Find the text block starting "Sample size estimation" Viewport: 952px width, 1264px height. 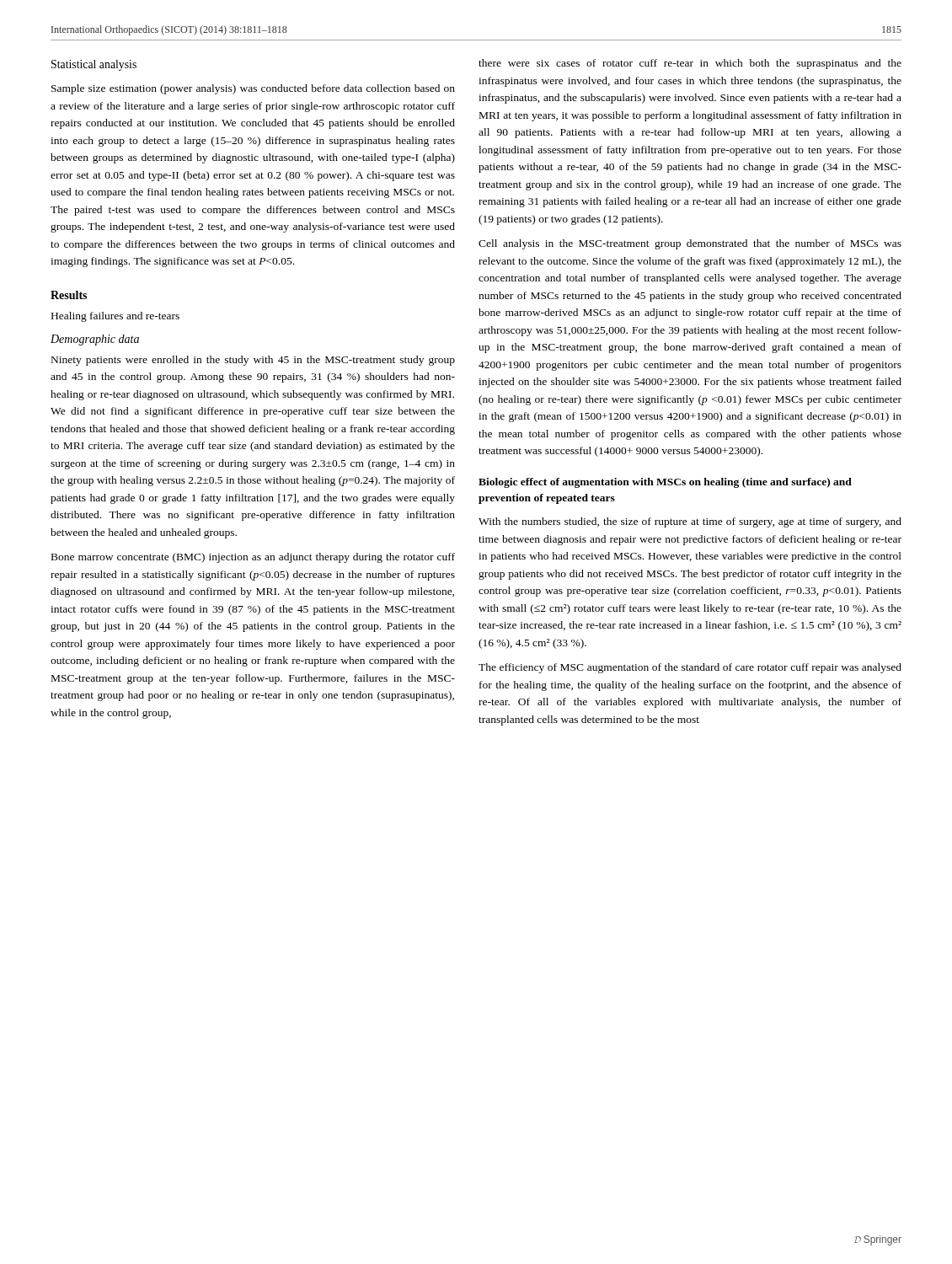(253, 175)
